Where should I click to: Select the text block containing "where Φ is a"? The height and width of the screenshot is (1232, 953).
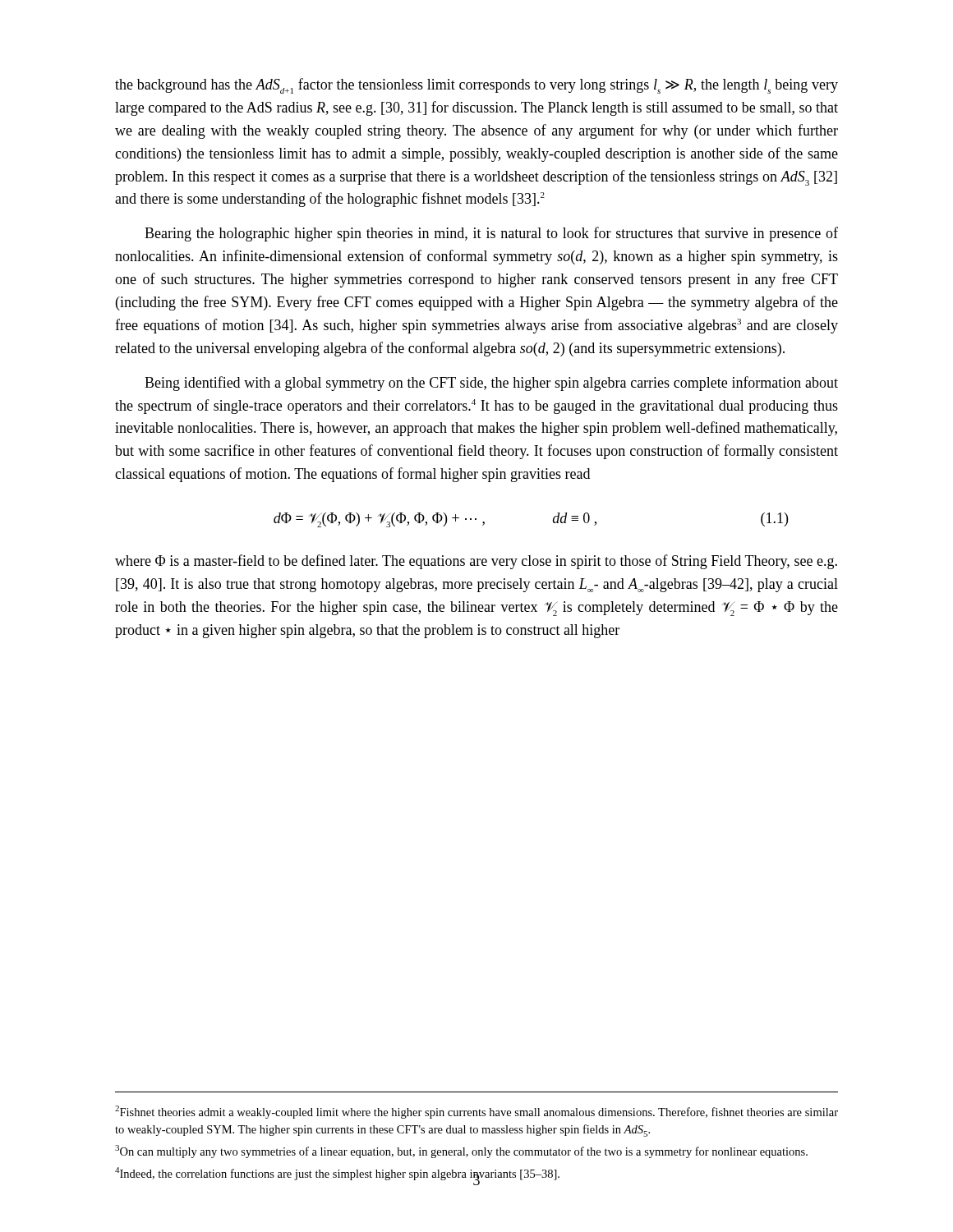[476, 595]
